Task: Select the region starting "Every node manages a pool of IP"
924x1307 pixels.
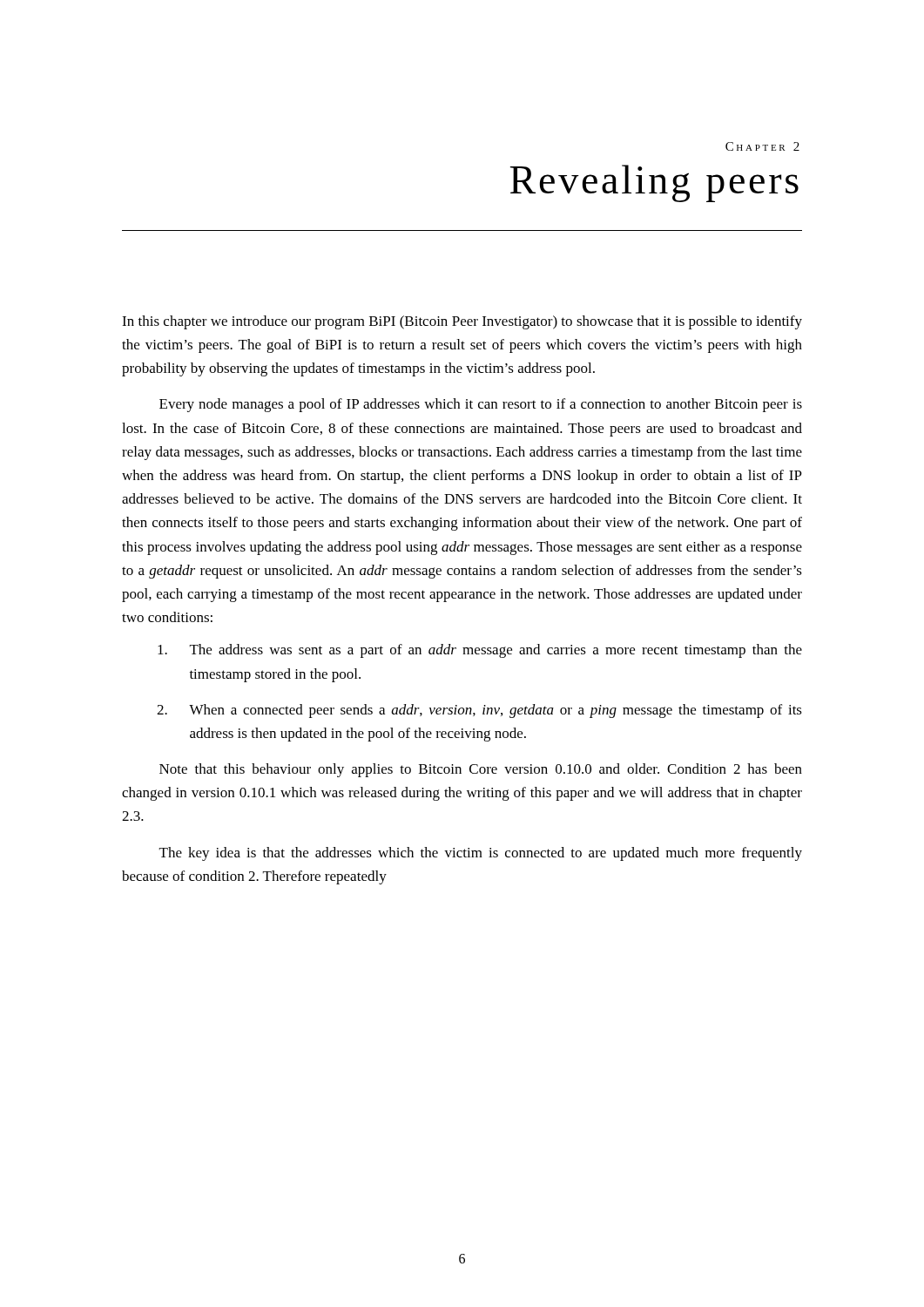Action: point(462,511)
